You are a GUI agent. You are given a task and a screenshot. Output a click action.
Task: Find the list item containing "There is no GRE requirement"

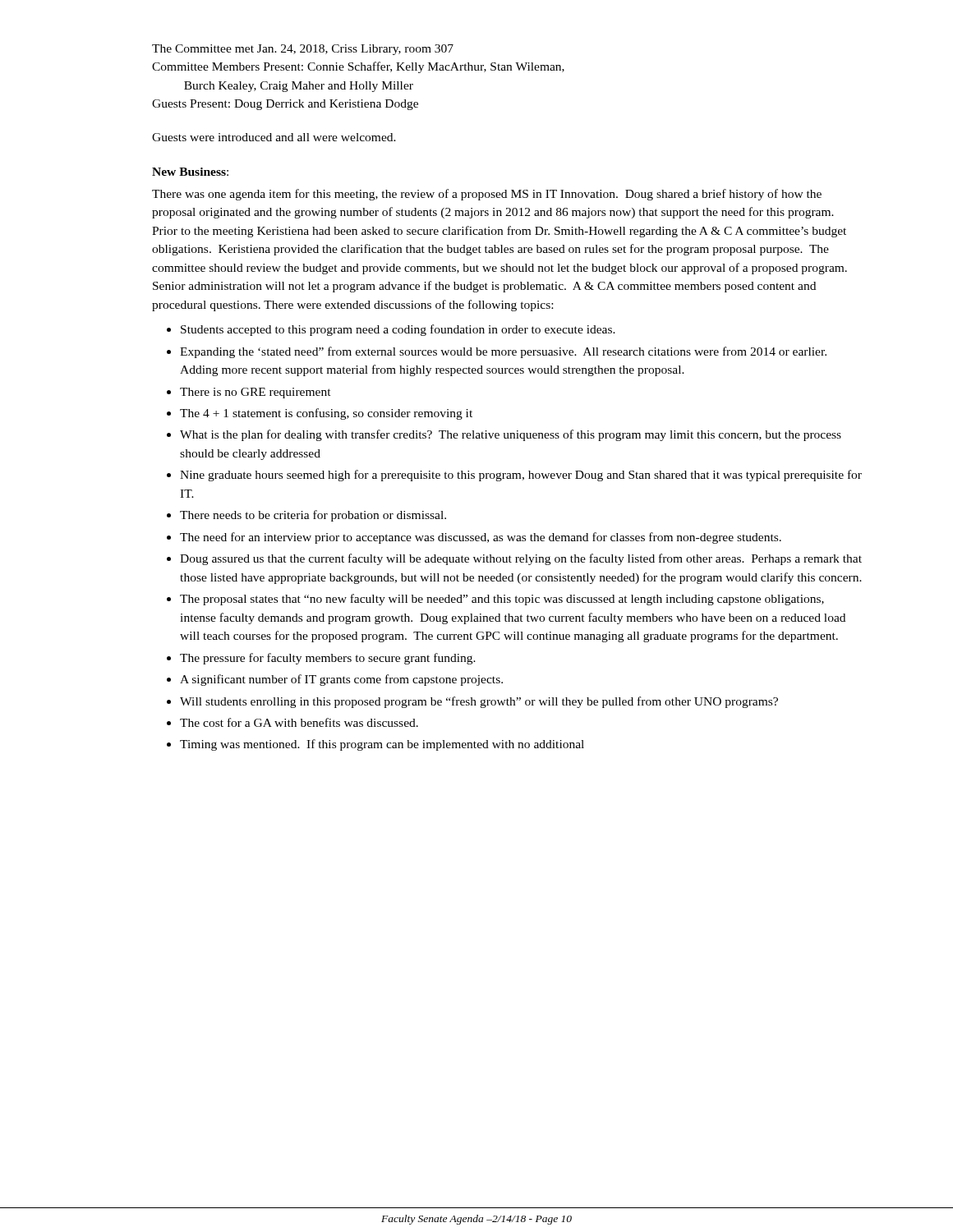point(255,391)
